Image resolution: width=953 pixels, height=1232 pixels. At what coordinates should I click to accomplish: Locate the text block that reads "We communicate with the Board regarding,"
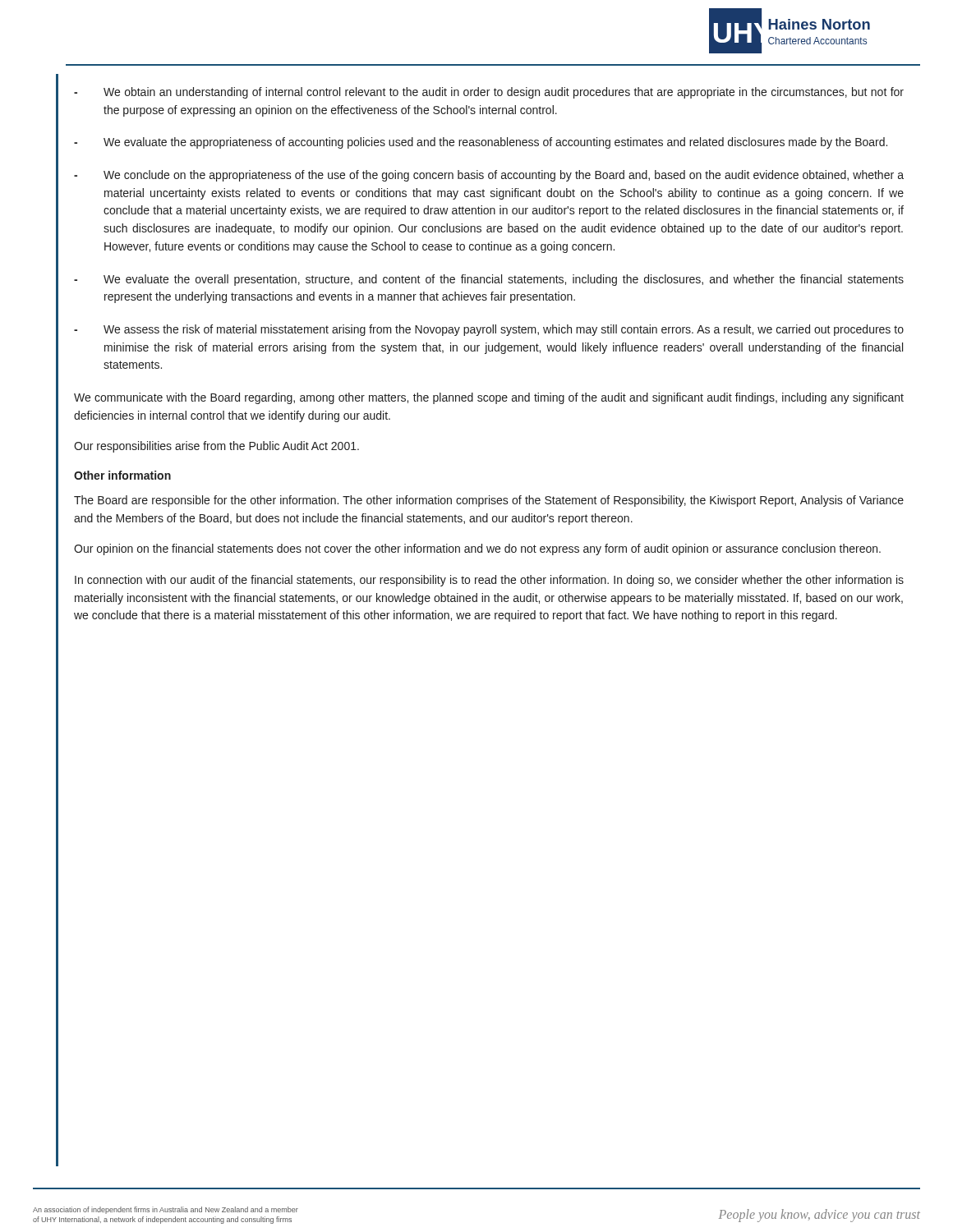pos(489,406)
